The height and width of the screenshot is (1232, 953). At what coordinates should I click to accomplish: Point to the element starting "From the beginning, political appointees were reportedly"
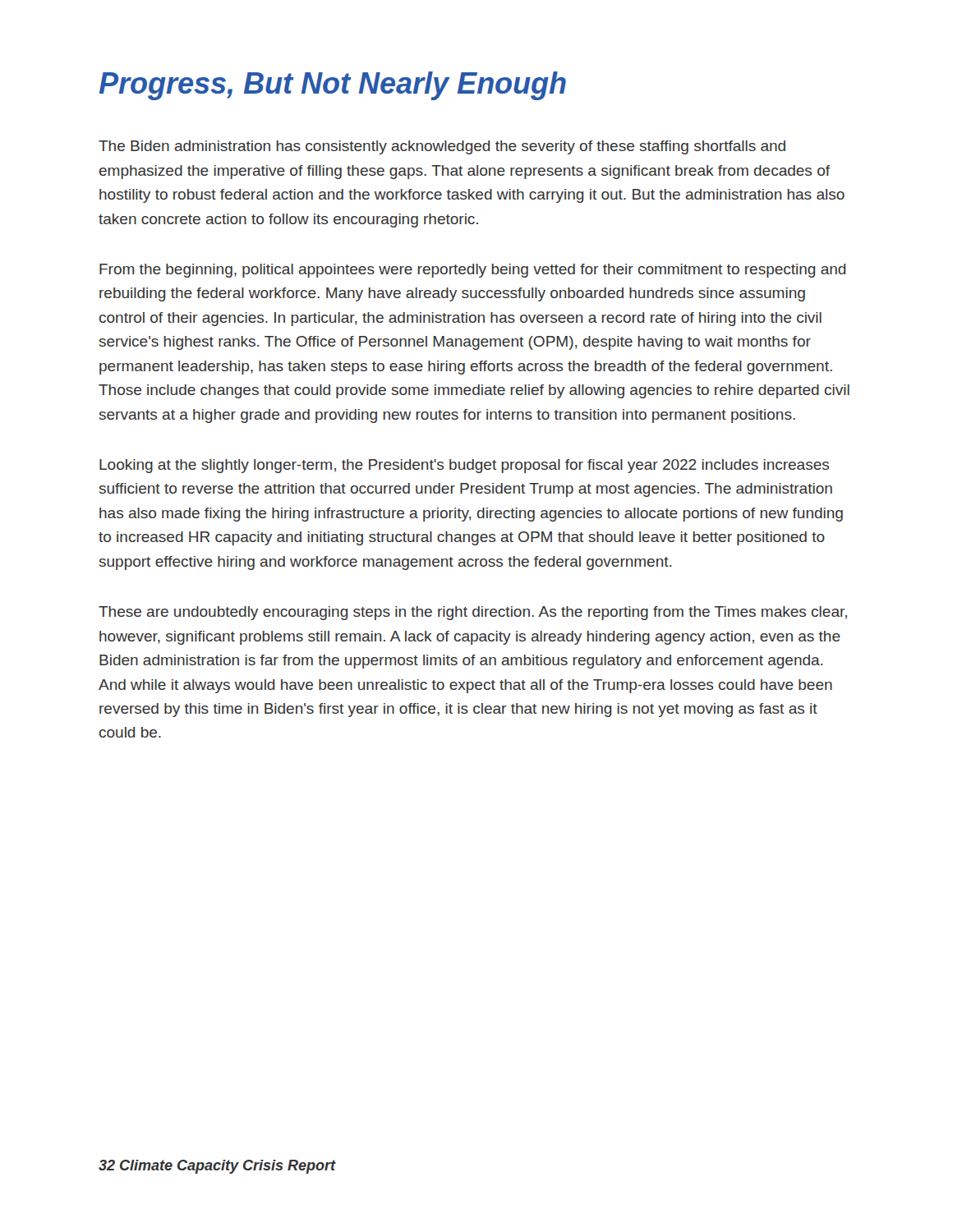[x=476, y=342]
